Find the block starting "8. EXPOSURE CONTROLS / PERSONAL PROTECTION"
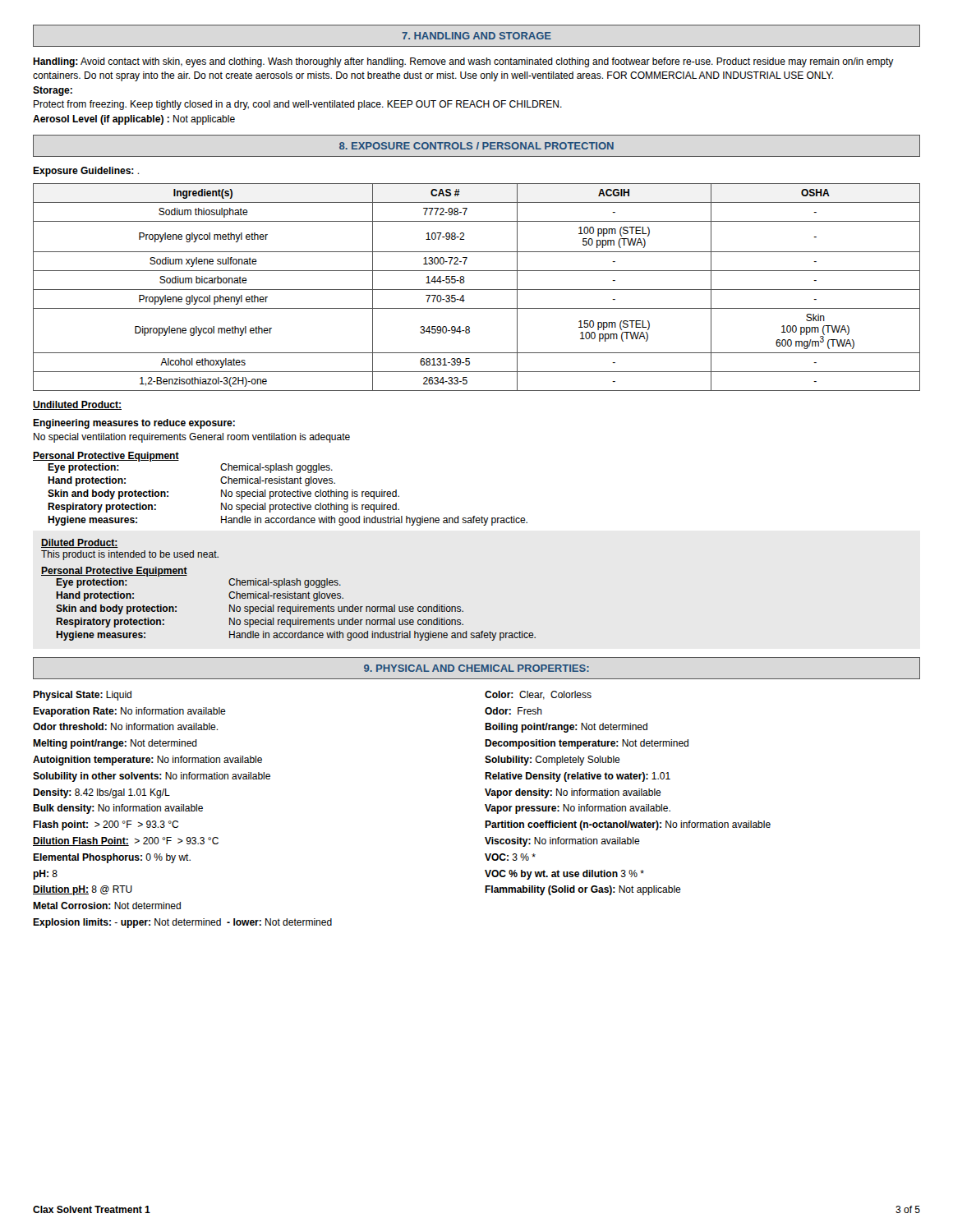953x1232 pixels. click(x=476, y=146)
